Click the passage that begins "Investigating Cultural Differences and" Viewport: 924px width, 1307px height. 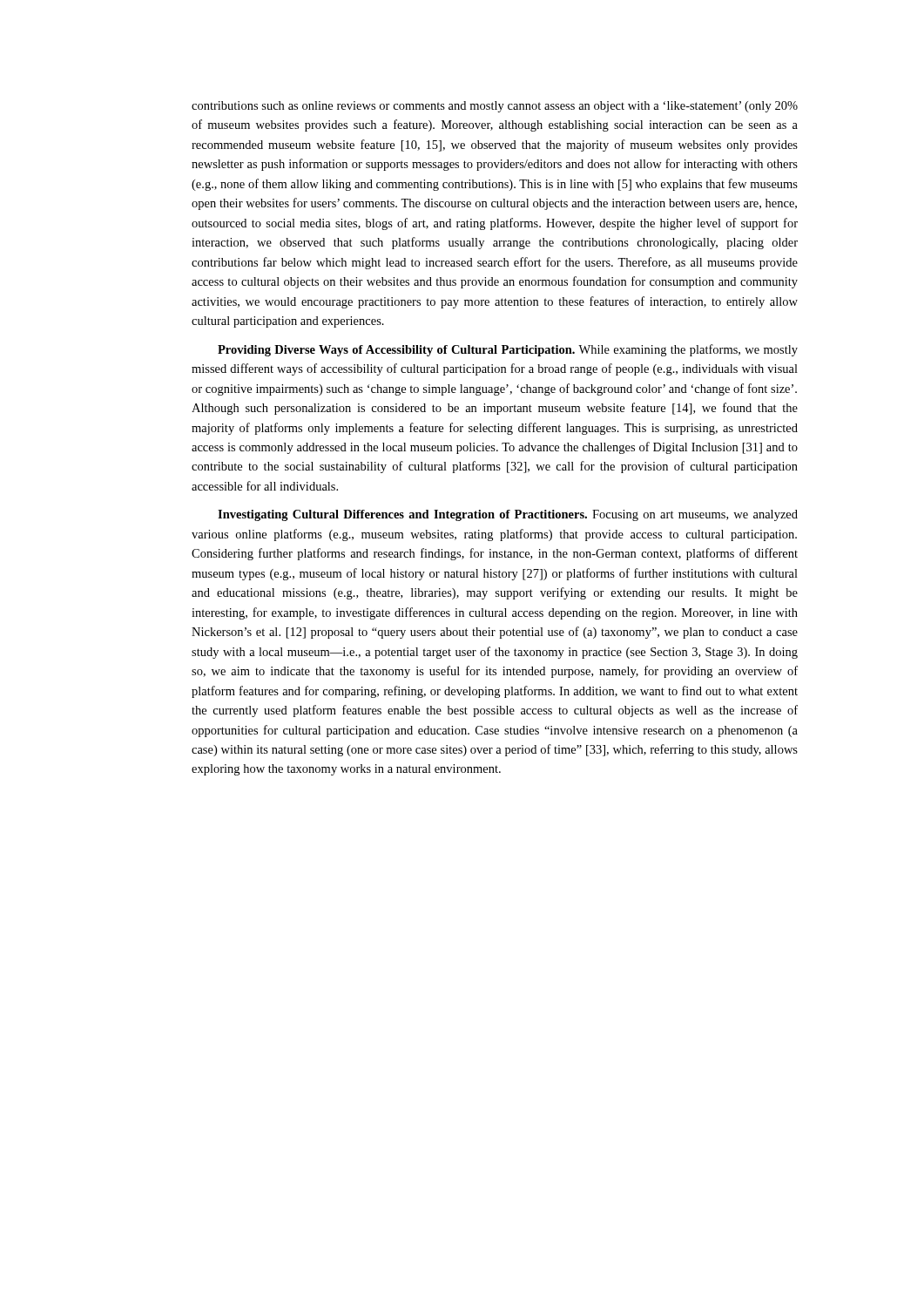pyautogui.click(x=495, y=642)
